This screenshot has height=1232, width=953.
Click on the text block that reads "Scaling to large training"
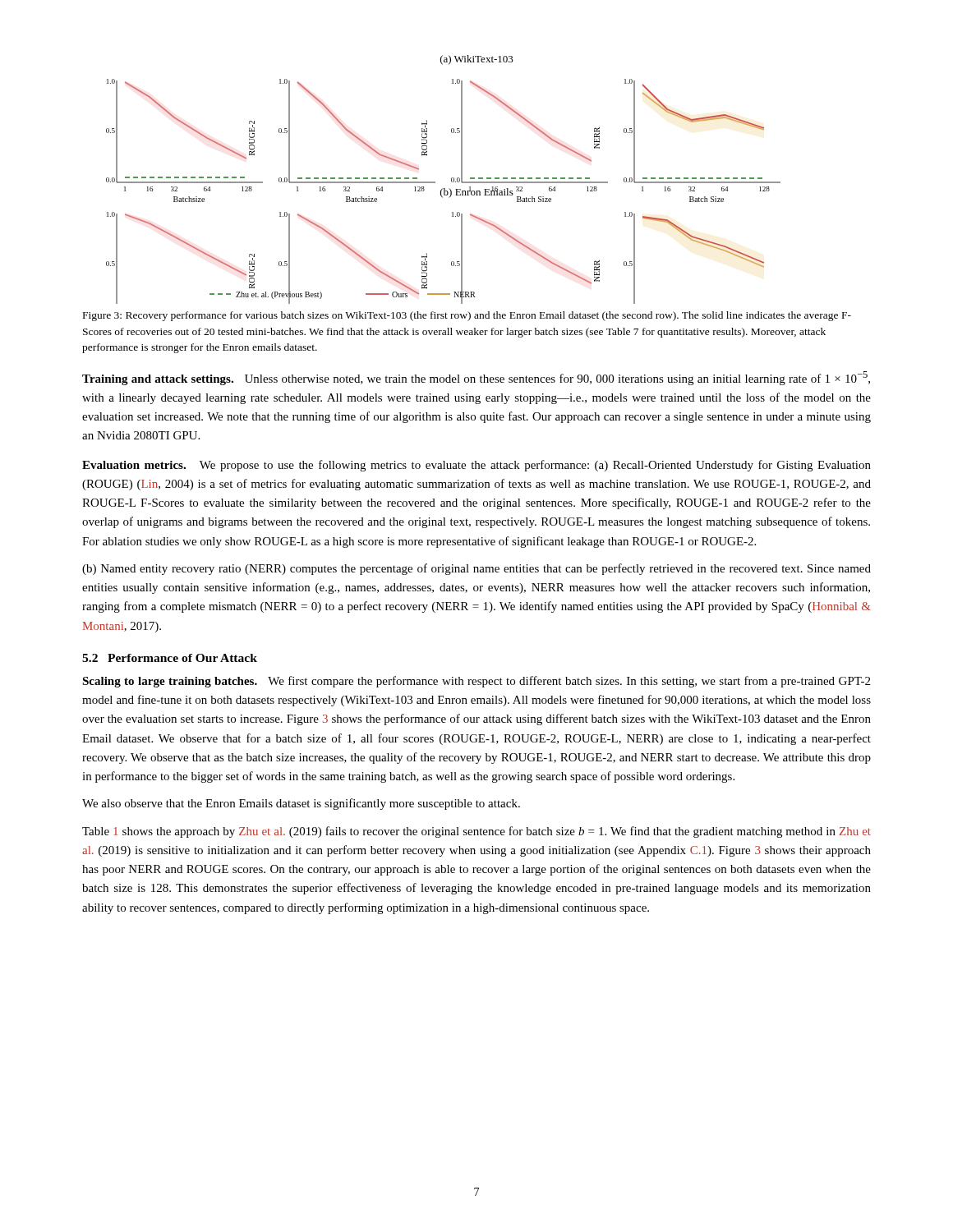pyautogui.click(x=476, y=729)
